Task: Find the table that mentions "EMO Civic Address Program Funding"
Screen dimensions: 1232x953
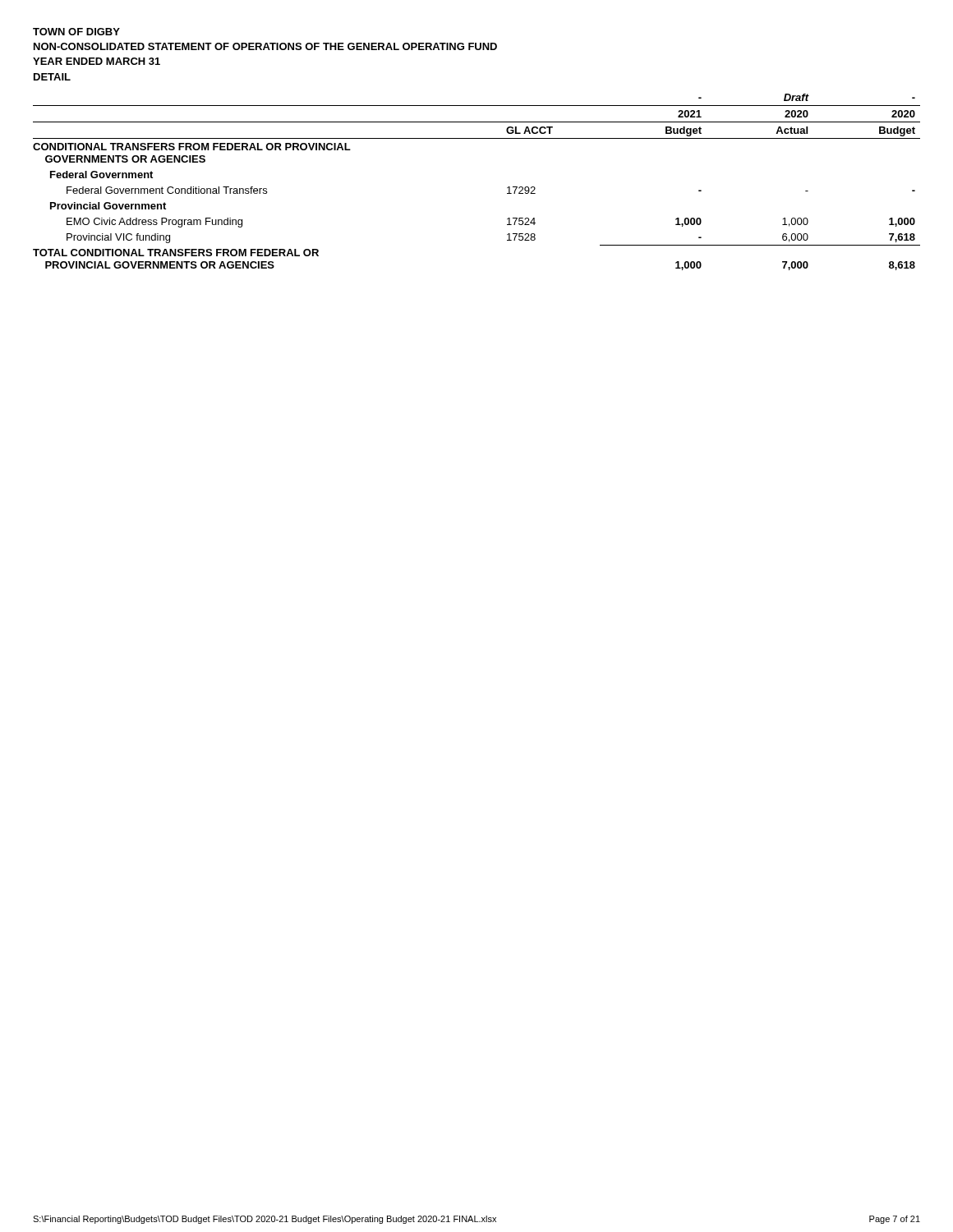Action: (476, 181)
